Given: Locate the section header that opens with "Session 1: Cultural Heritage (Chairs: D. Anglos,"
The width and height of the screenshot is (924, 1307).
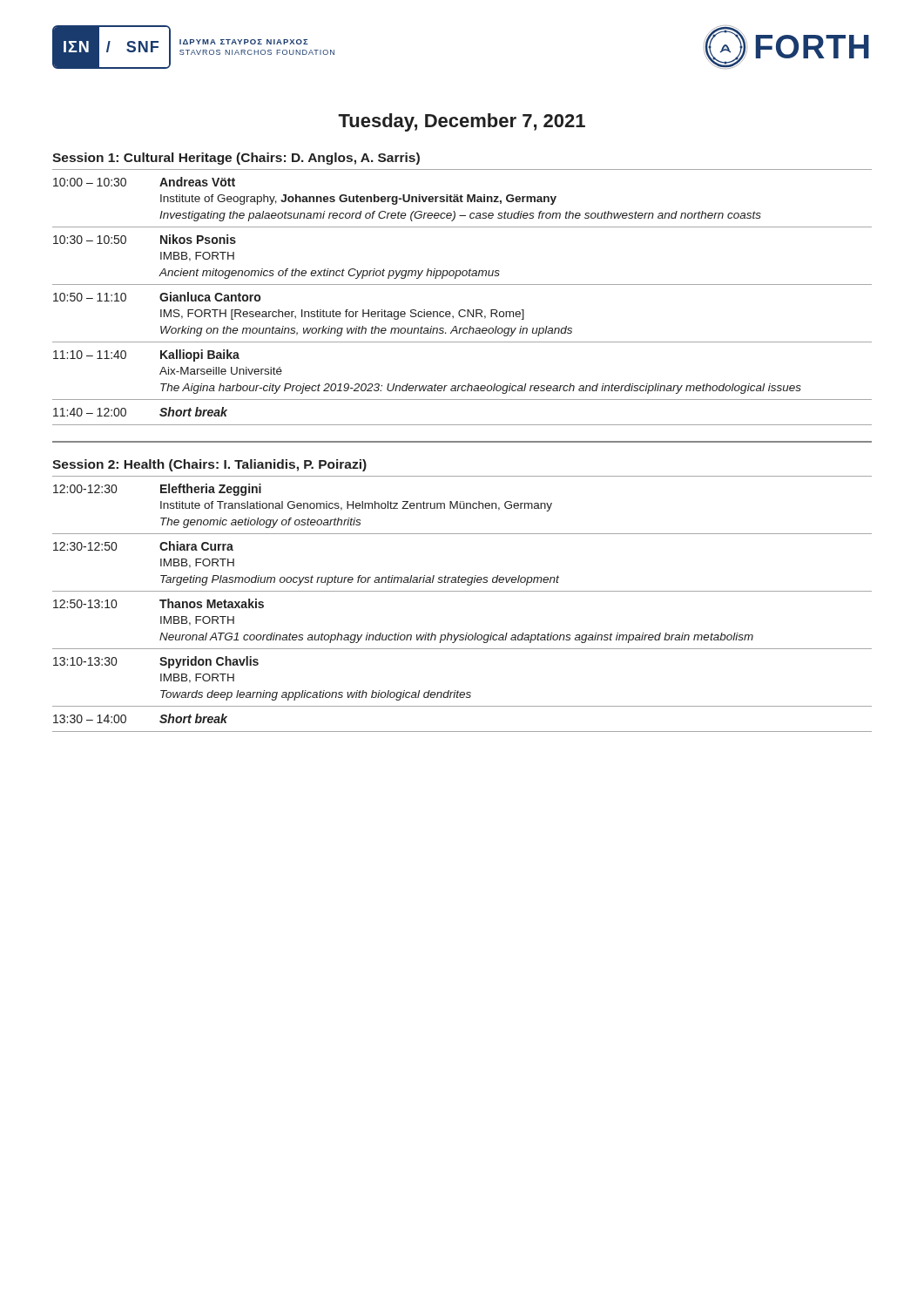Looking at the screenshot, I should (x=236, y=157).
